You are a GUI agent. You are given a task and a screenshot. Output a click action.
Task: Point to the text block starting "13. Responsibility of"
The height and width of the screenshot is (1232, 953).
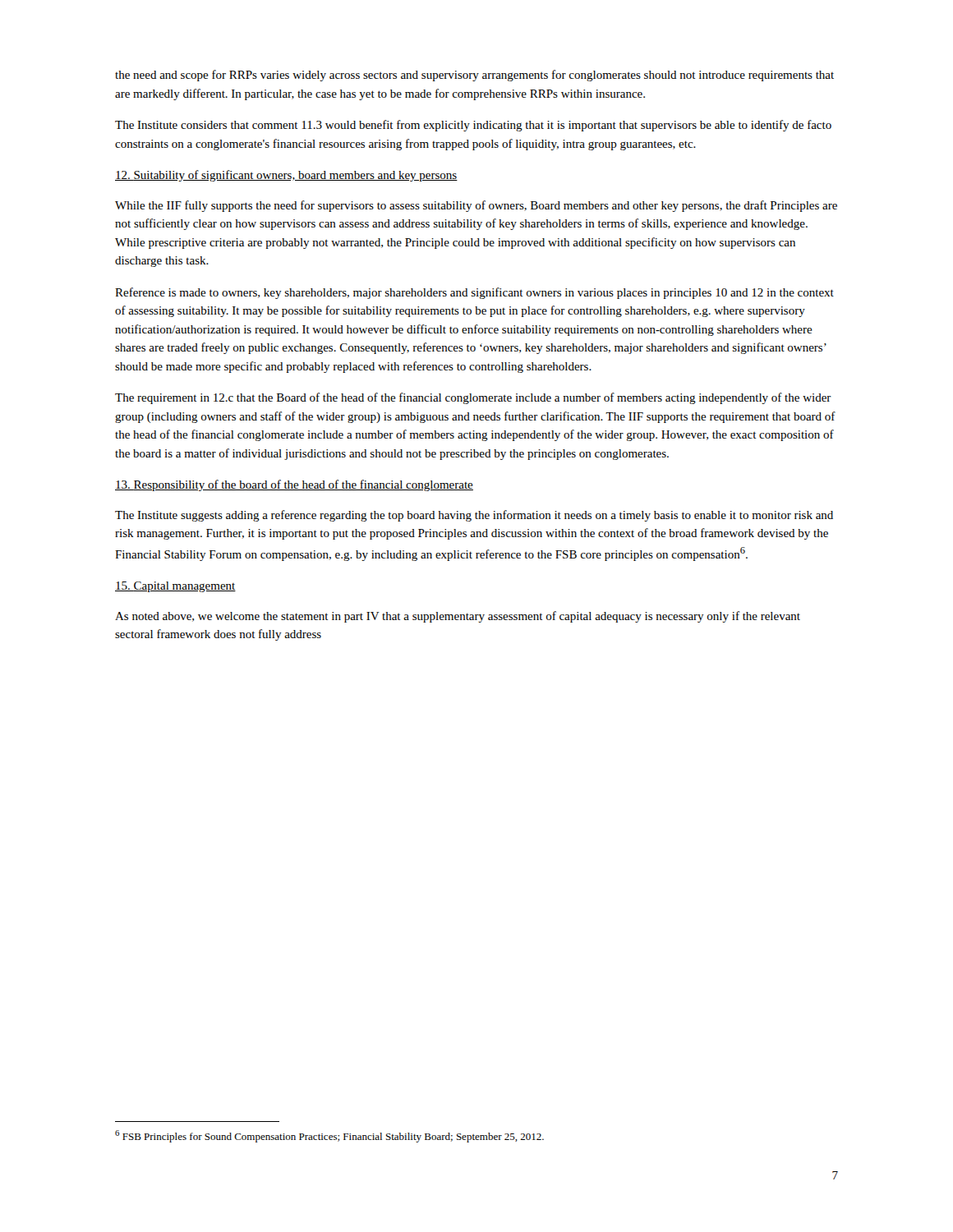coord(476,485)
